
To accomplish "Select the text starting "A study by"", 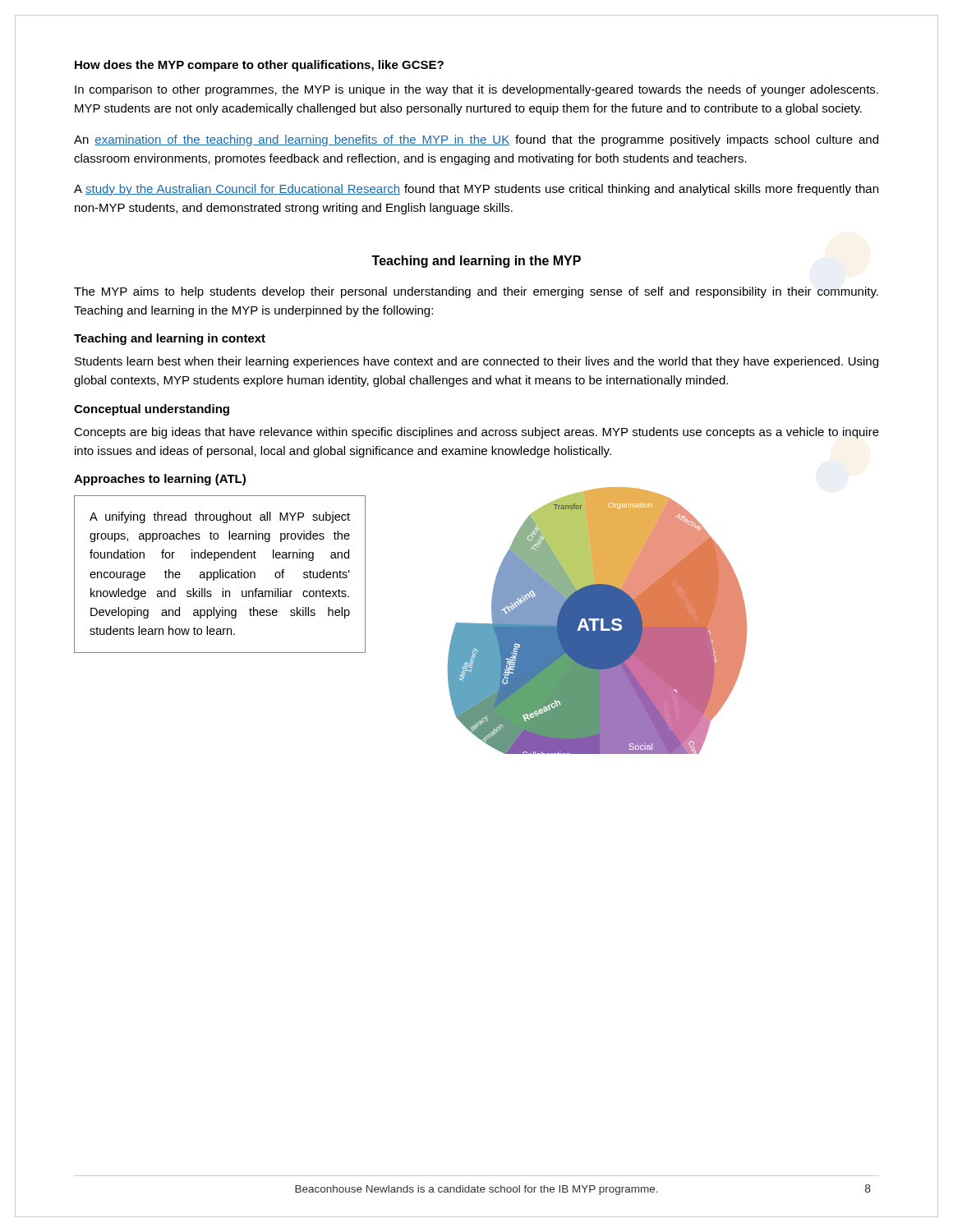I will pos(476,198).
